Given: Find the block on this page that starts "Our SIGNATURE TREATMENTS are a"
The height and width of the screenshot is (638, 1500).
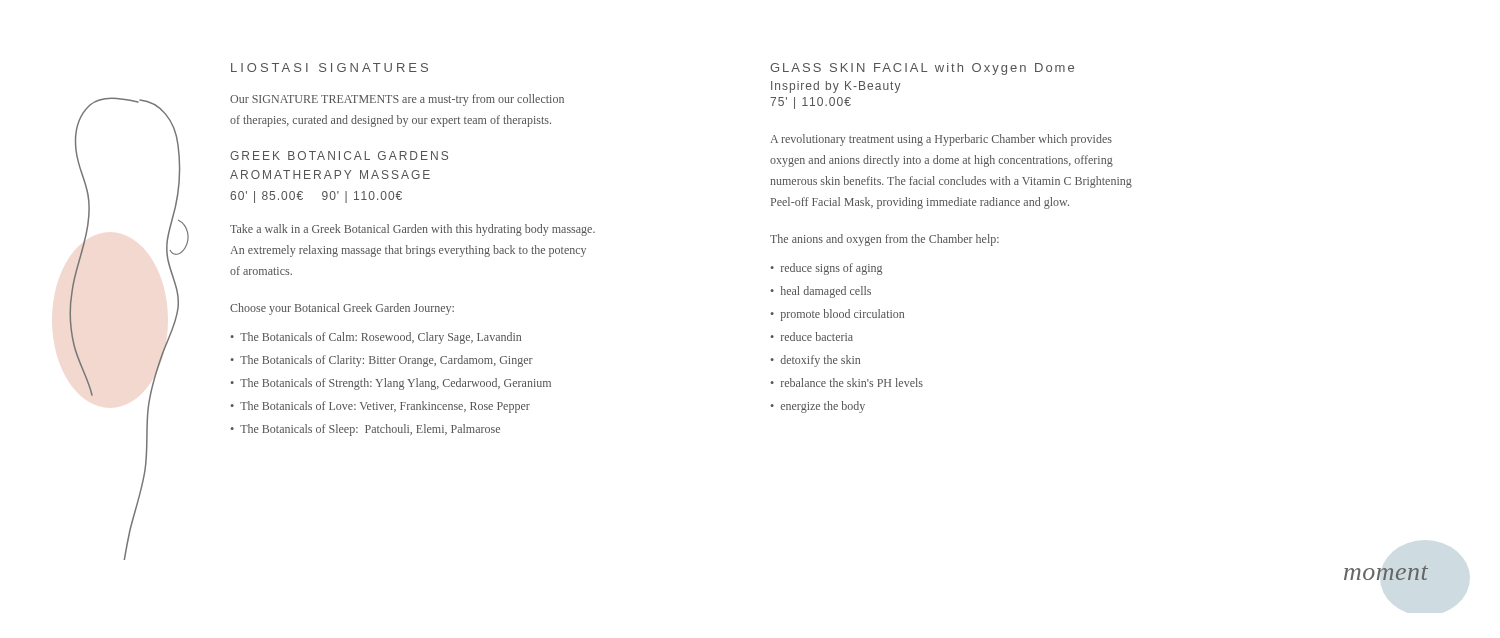Looking at the screenshot, I should tap(470, 110).
